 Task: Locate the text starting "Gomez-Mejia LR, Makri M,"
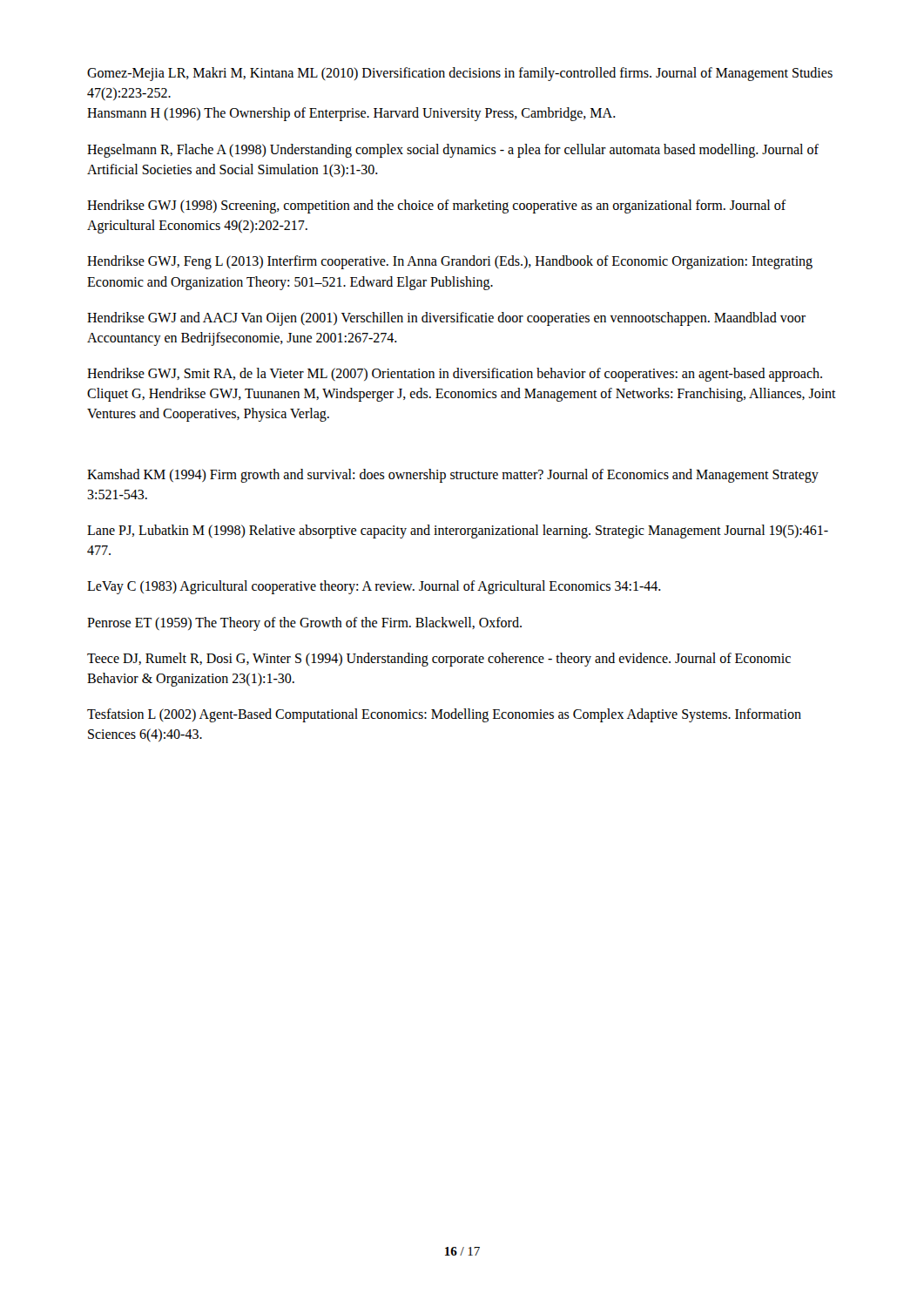[x=460, y=74]
